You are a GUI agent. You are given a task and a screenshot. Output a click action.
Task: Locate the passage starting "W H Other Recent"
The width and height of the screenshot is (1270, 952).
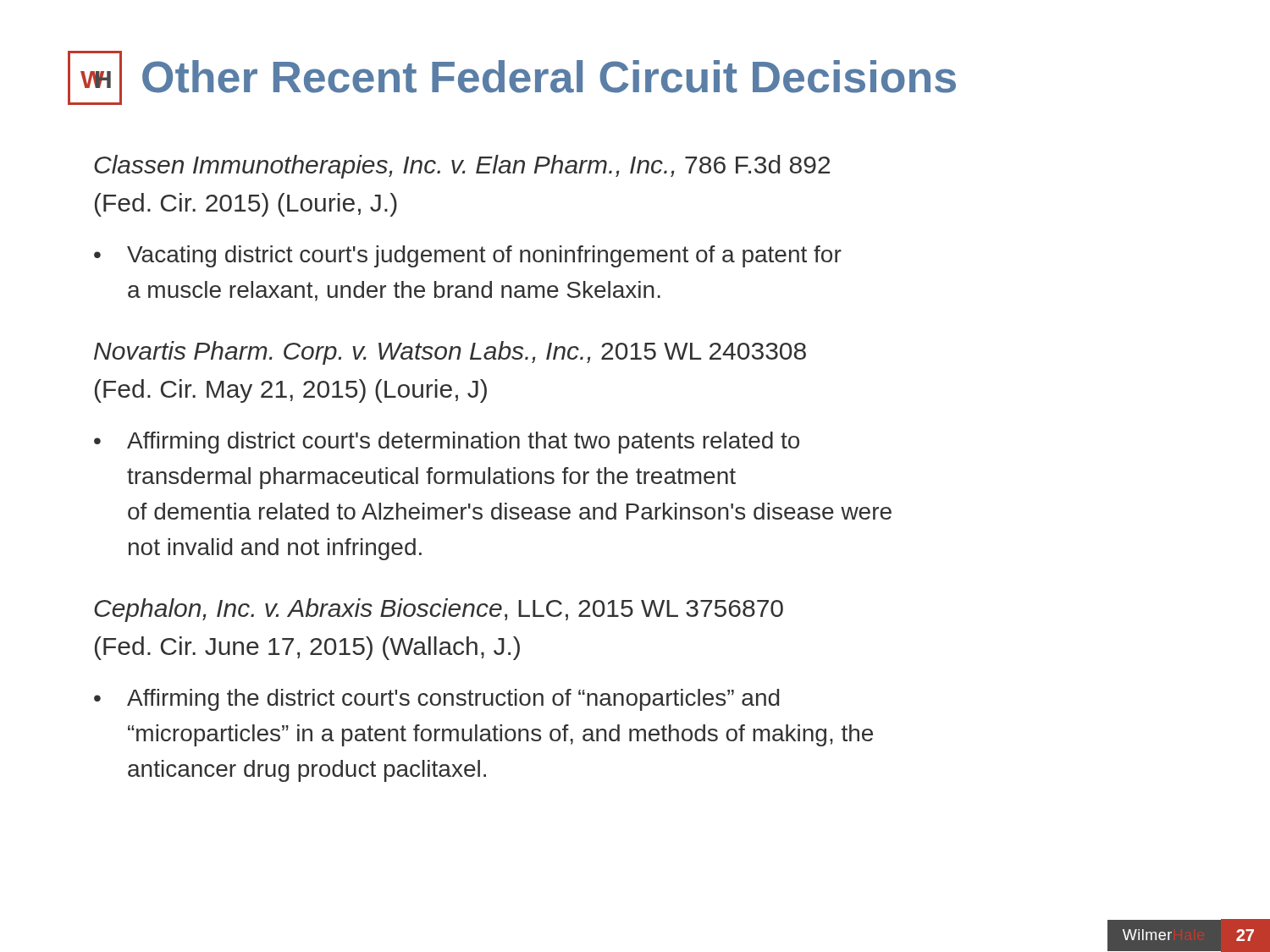tap(513, 78)
